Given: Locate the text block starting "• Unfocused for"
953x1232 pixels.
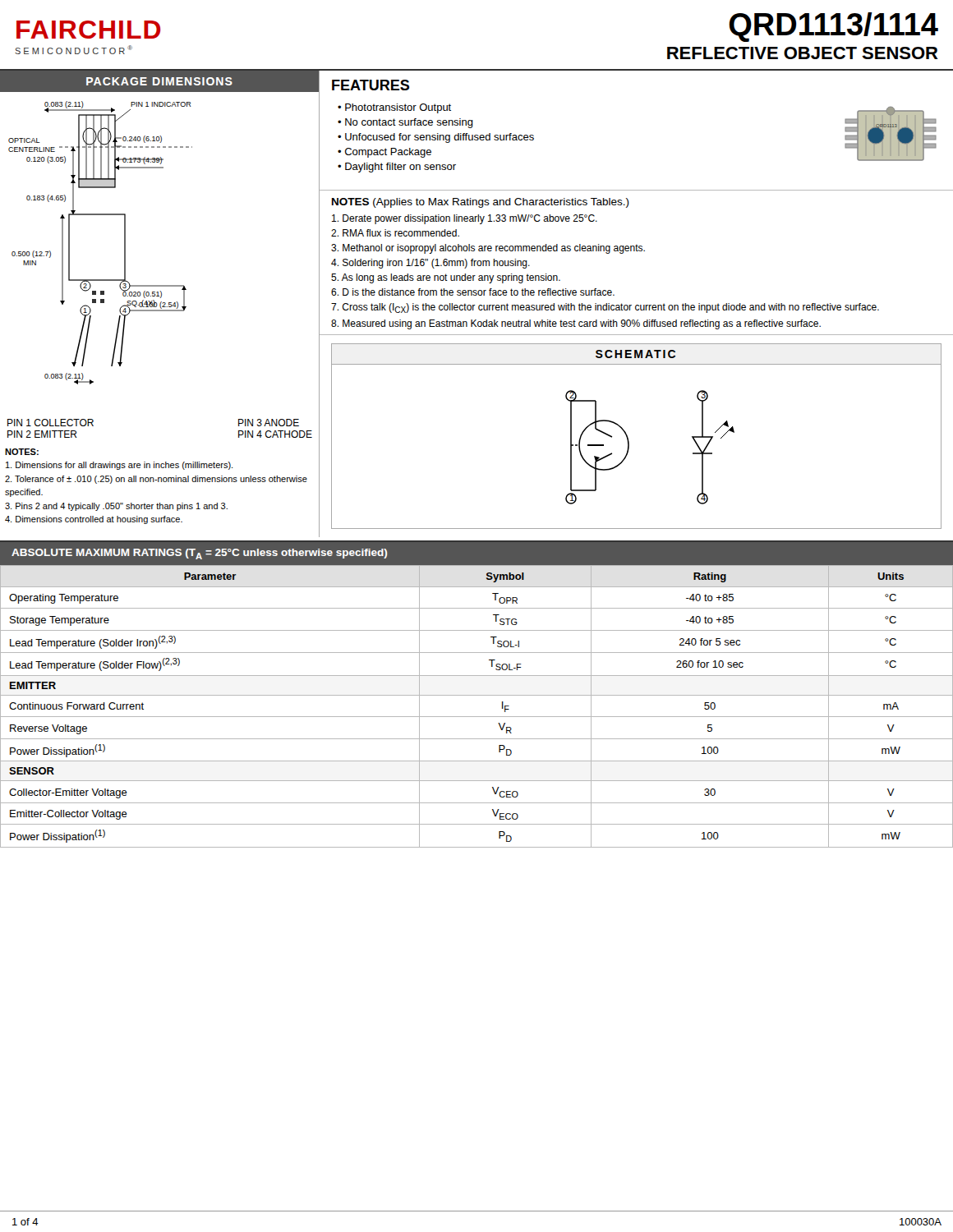Looking at the screenshot, I should 436,137.
